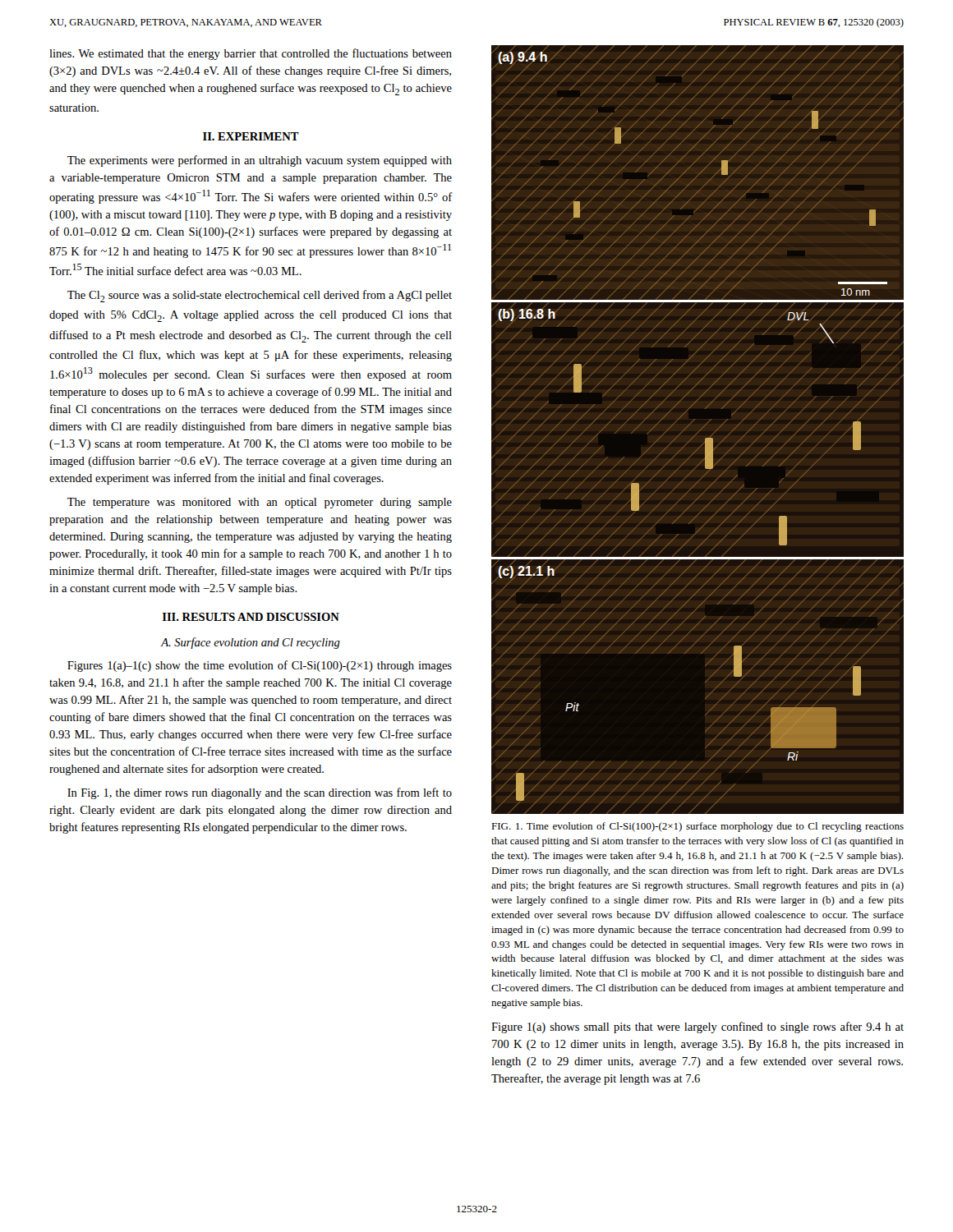Point to the text starting "II. EXPERIMENT"

[251, 137]
